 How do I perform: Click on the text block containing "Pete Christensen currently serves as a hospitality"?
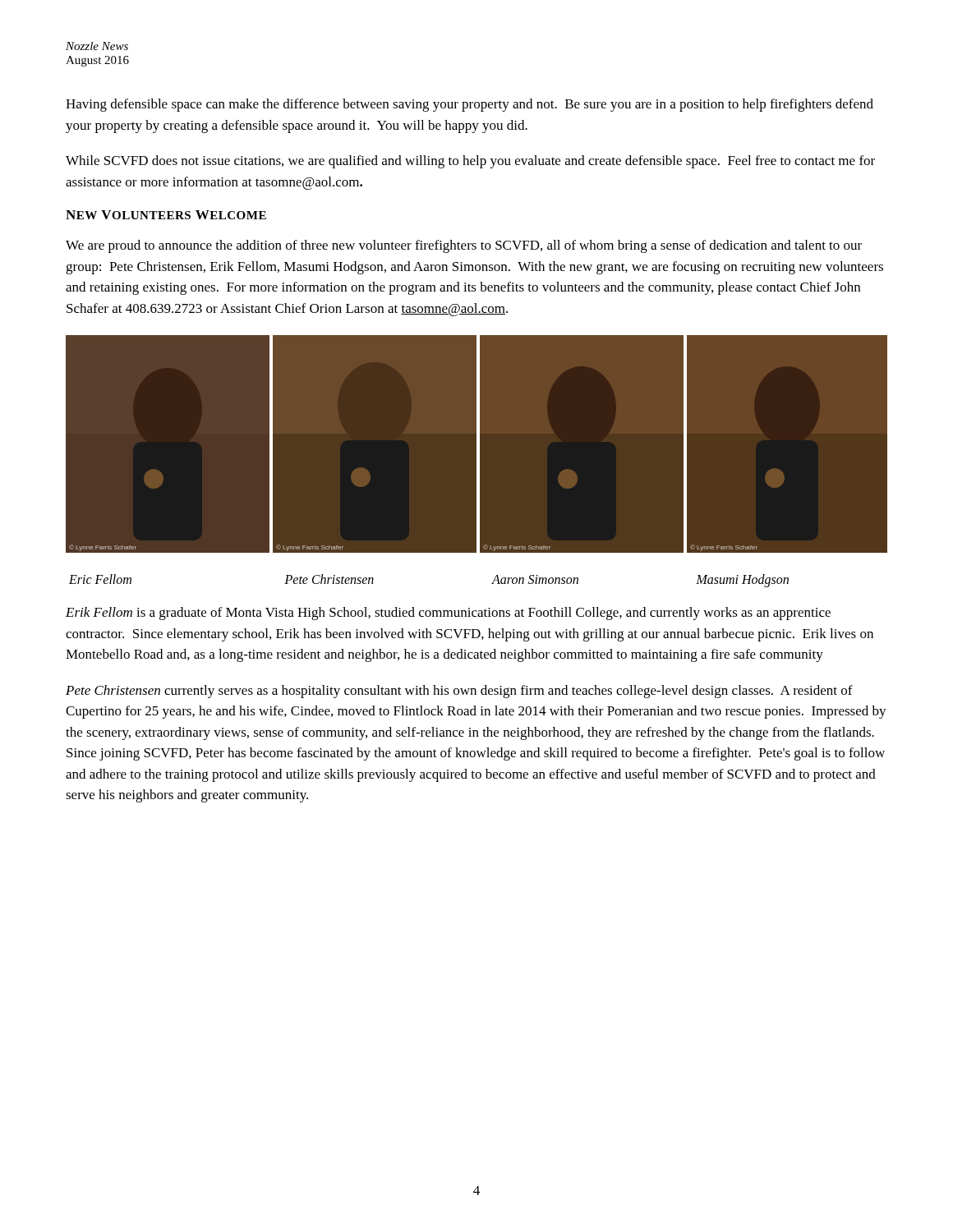click(476, 742)
